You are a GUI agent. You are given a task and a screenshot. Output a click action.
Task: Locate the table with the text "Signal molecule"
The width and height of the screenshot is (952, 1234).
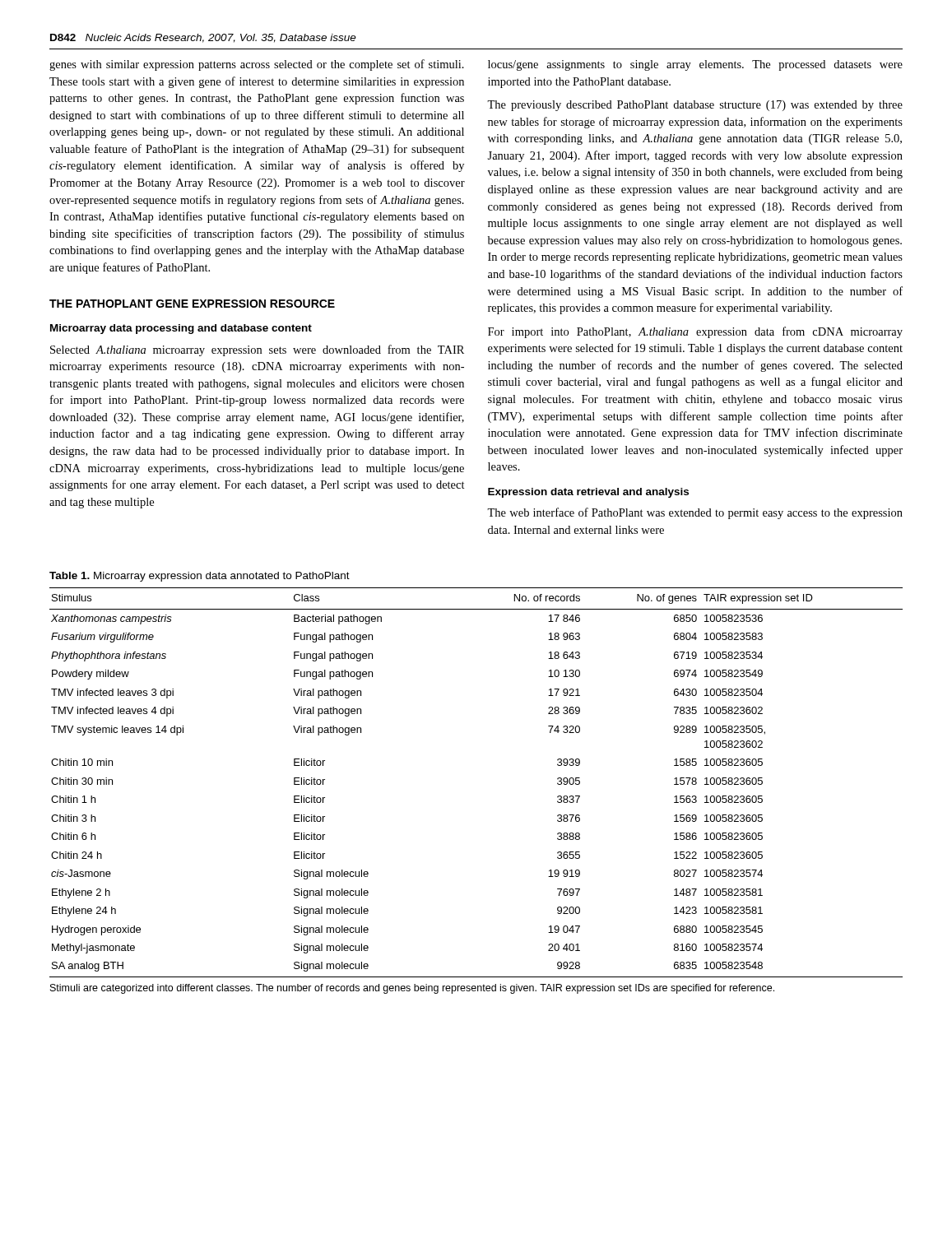[476, 782]
